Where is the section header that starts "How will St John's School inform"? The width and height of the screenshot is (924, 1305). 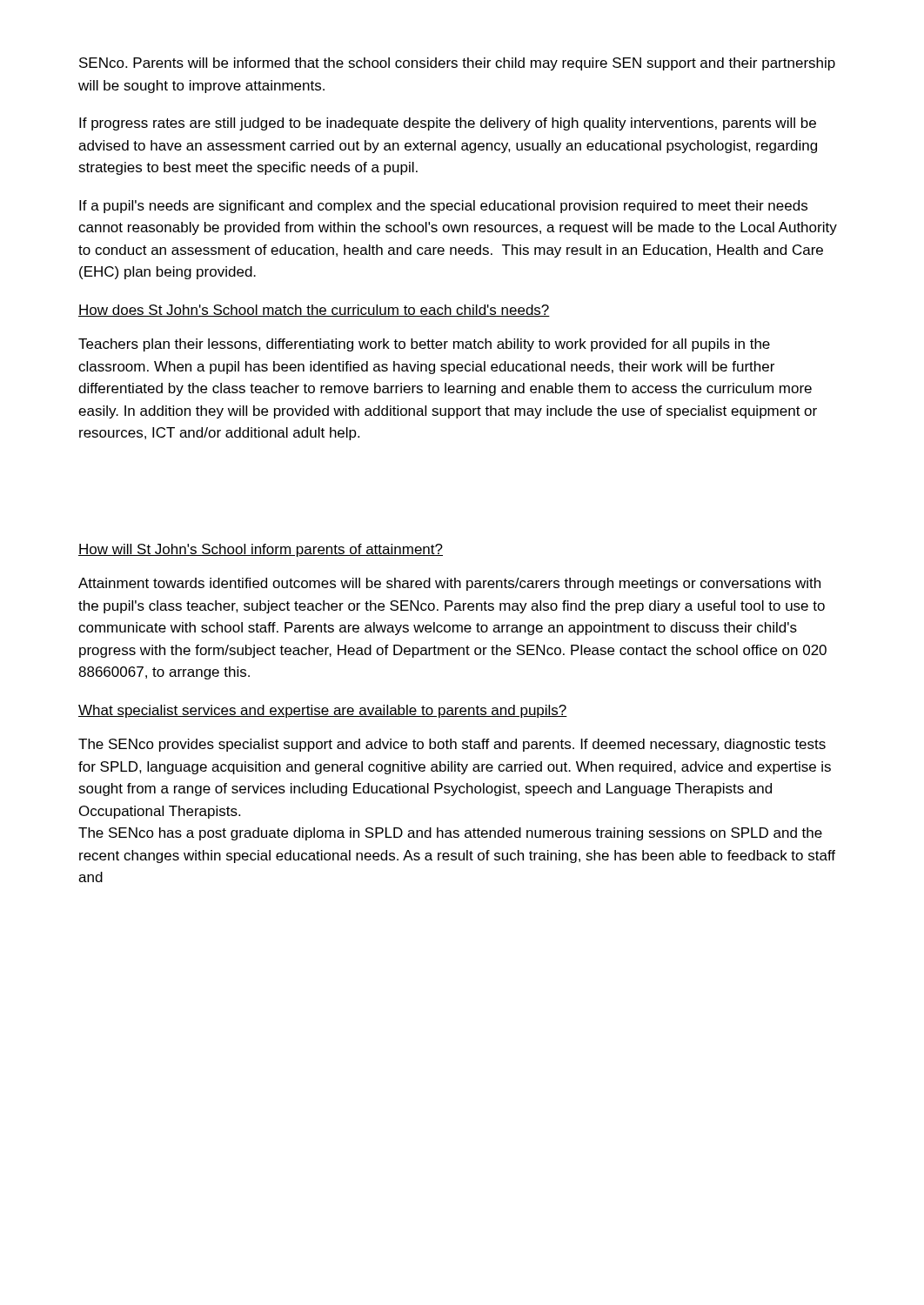click(261, 549)
